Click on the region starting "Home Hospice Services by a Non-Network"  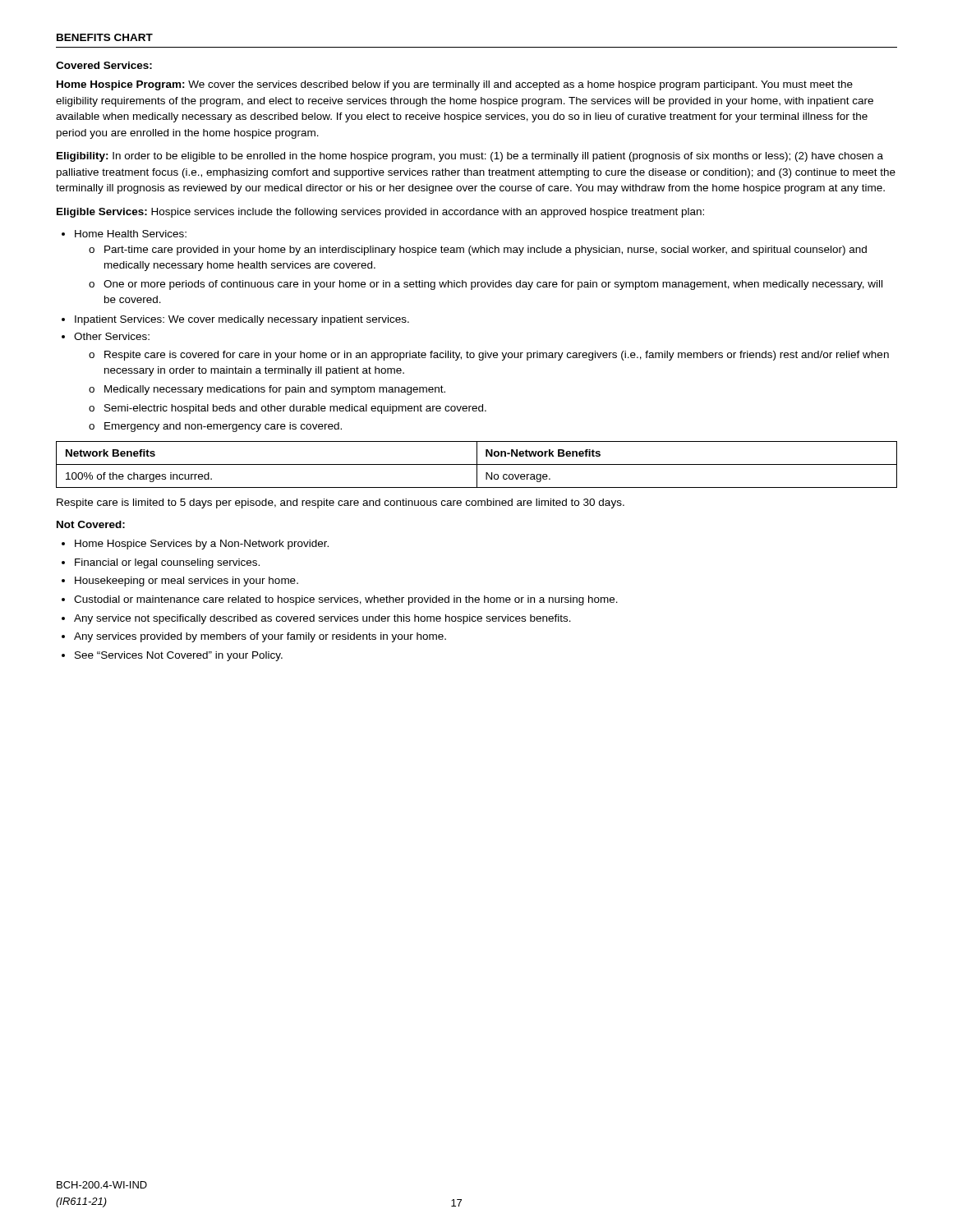point(202,544)
